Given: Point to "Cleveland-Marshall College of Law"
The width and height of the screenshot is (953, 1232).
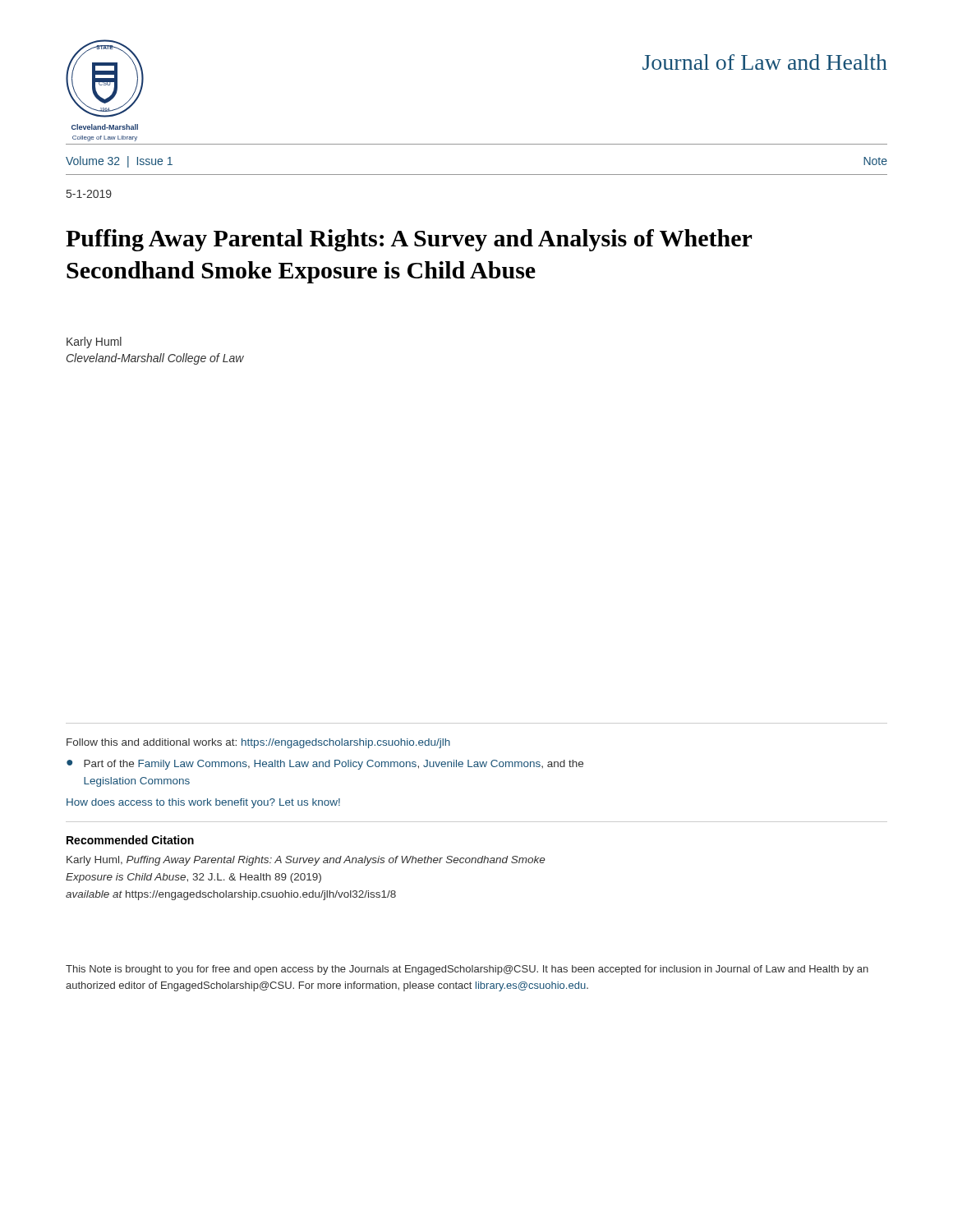Looking at the screenshot, I should click(x=155, y=358).
